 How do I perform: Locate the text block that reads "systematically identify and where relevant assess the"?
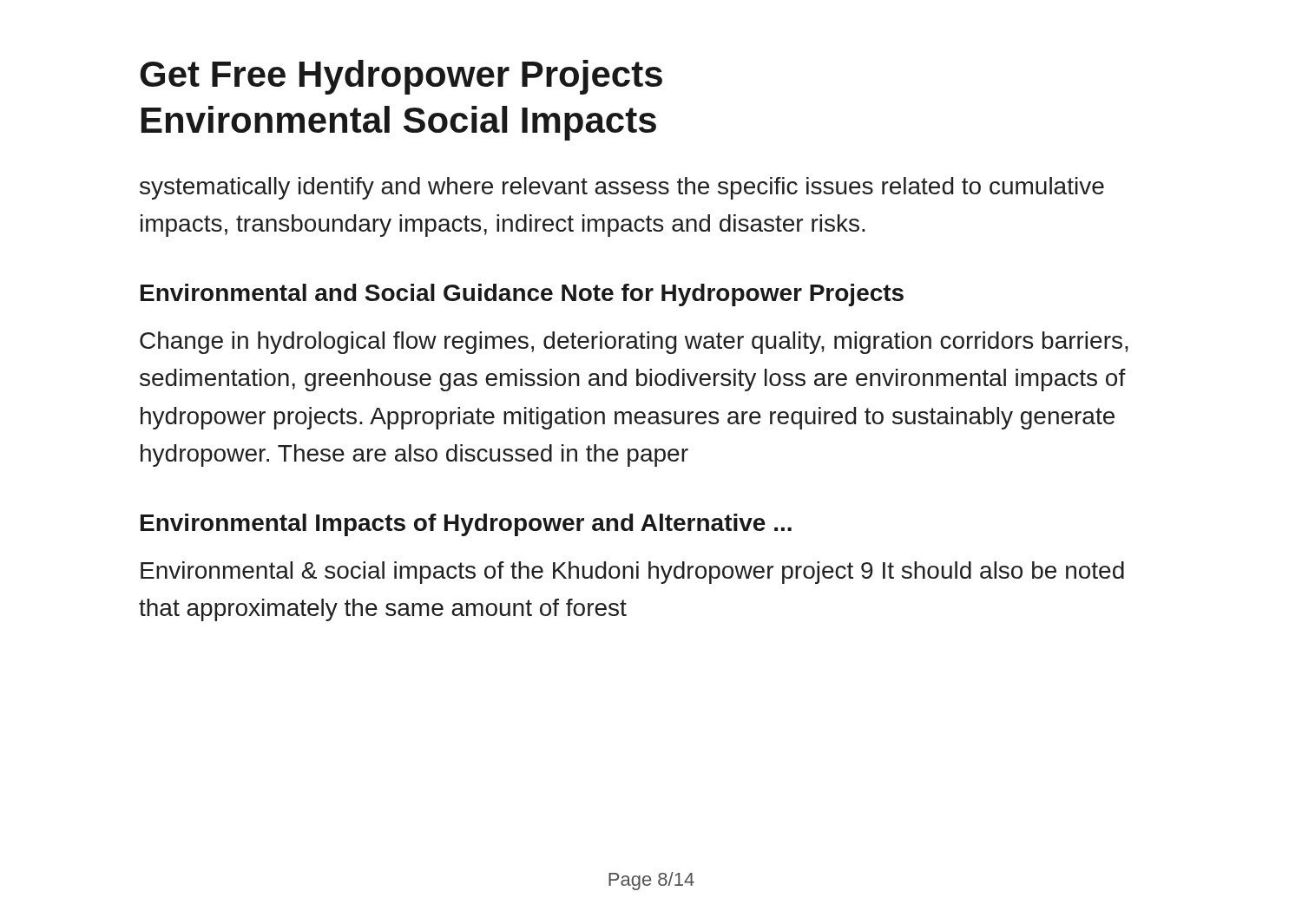click(x=622, y=205)
